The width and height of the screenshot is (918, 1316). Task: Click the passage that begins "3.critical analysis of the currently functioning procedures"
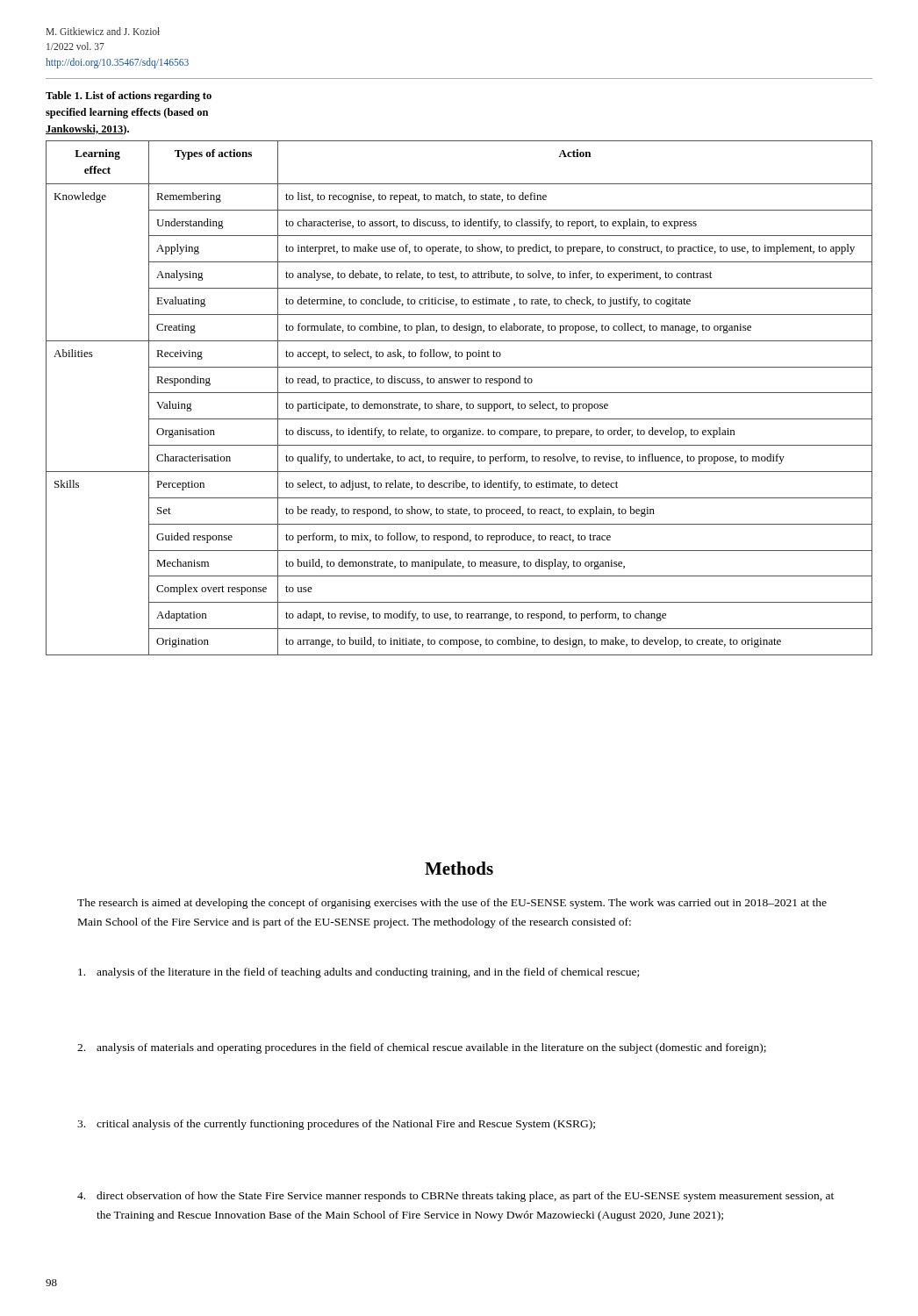(x=457, y=1124)
